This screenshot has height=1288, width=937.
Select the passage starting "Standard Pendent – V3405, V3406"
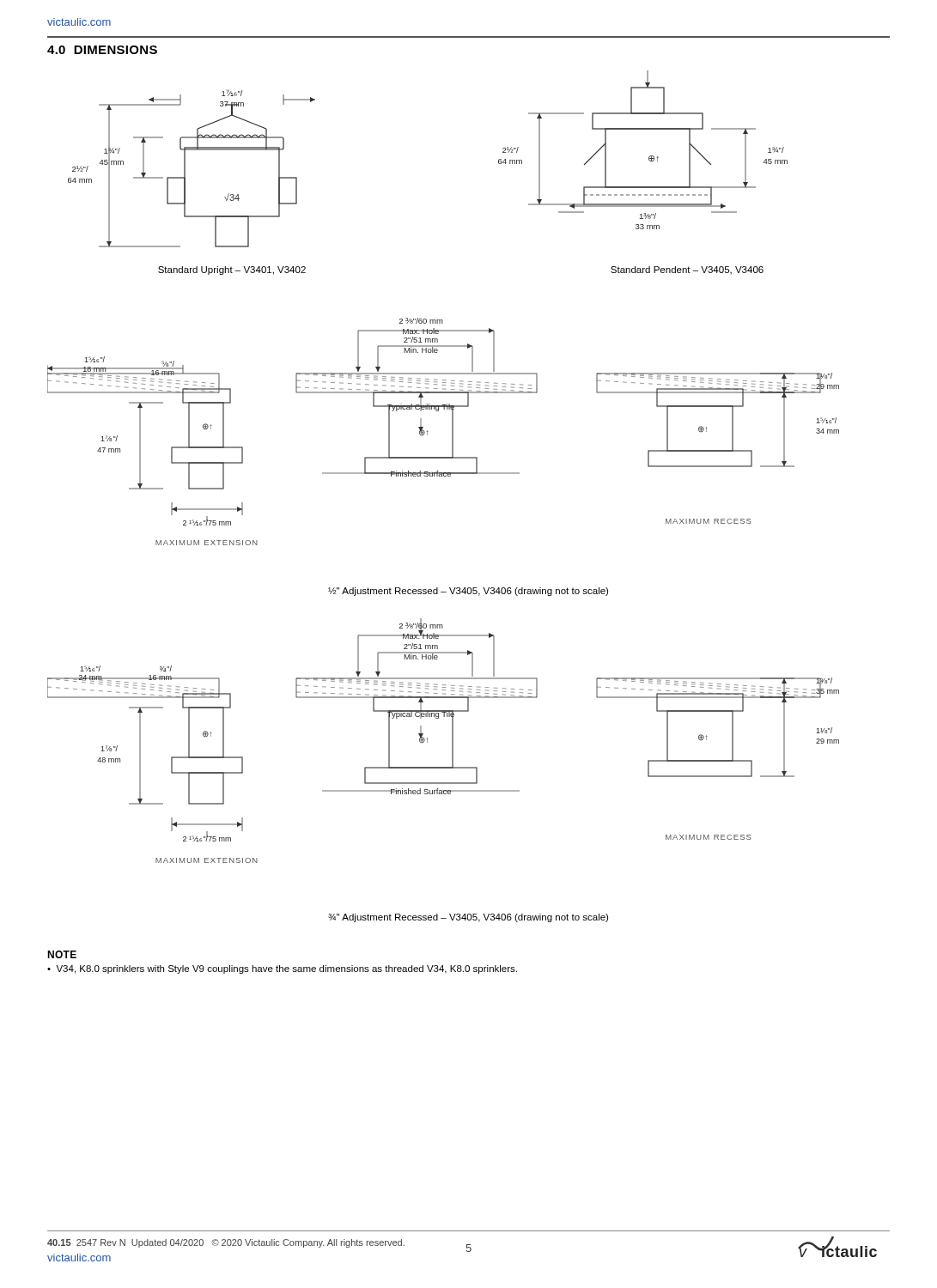(x=687, y=270)
